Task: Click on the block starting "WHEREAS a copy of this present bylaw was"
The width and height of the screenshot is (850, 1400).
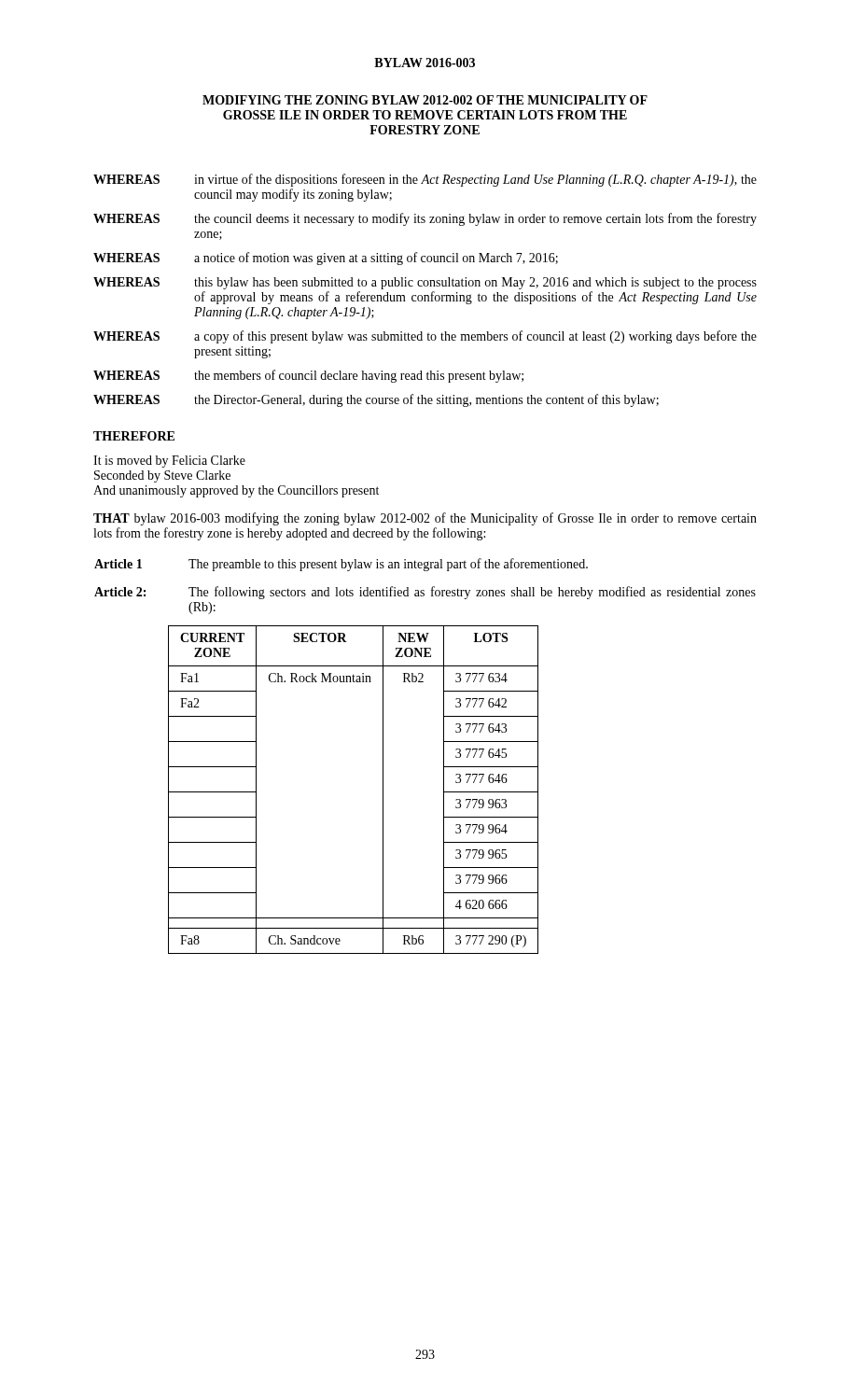Action: click(x=425, y=344)
